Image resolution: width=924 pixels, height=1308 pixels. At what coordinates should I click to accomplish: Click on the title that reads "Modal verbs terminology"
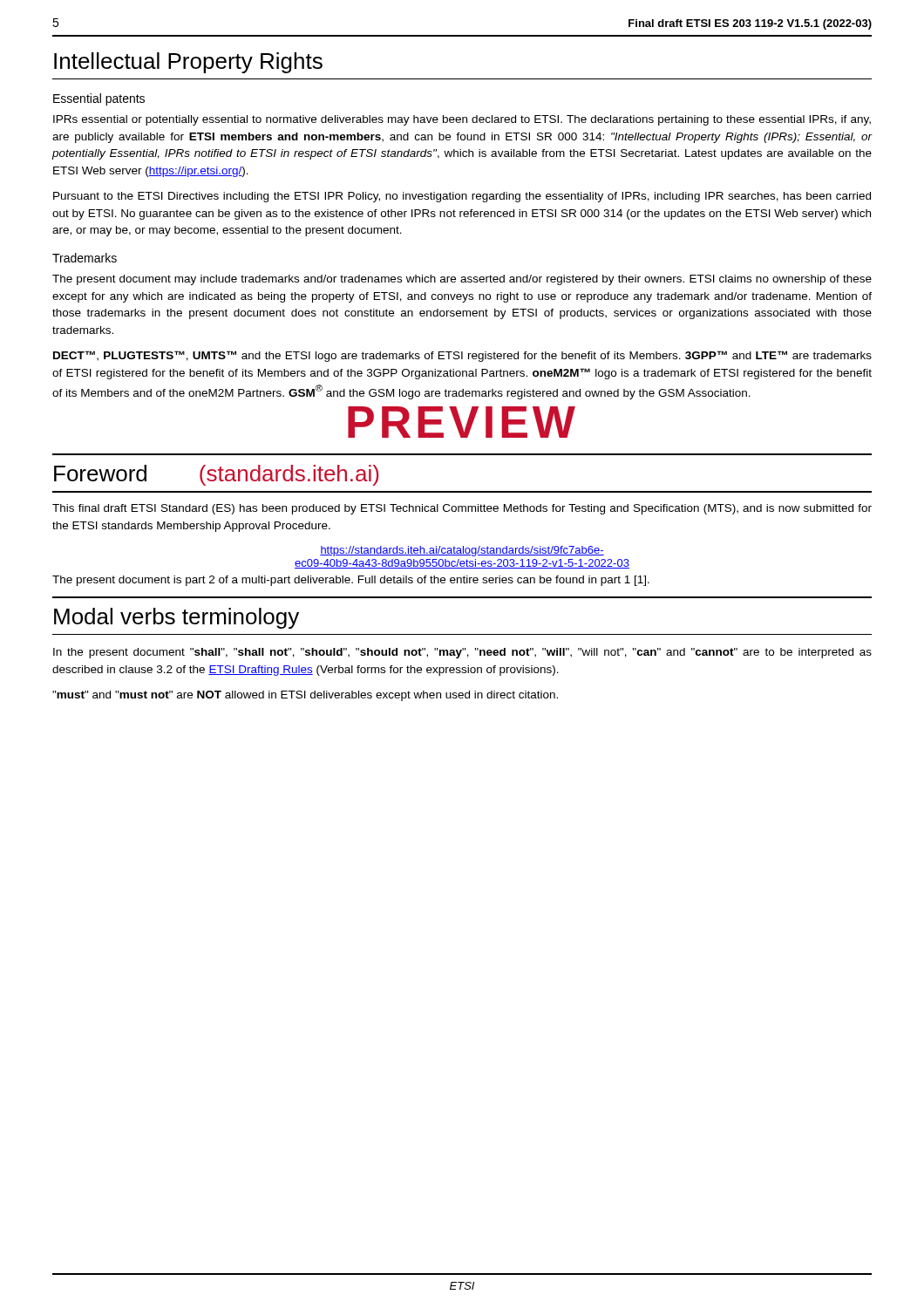(177, 618)
